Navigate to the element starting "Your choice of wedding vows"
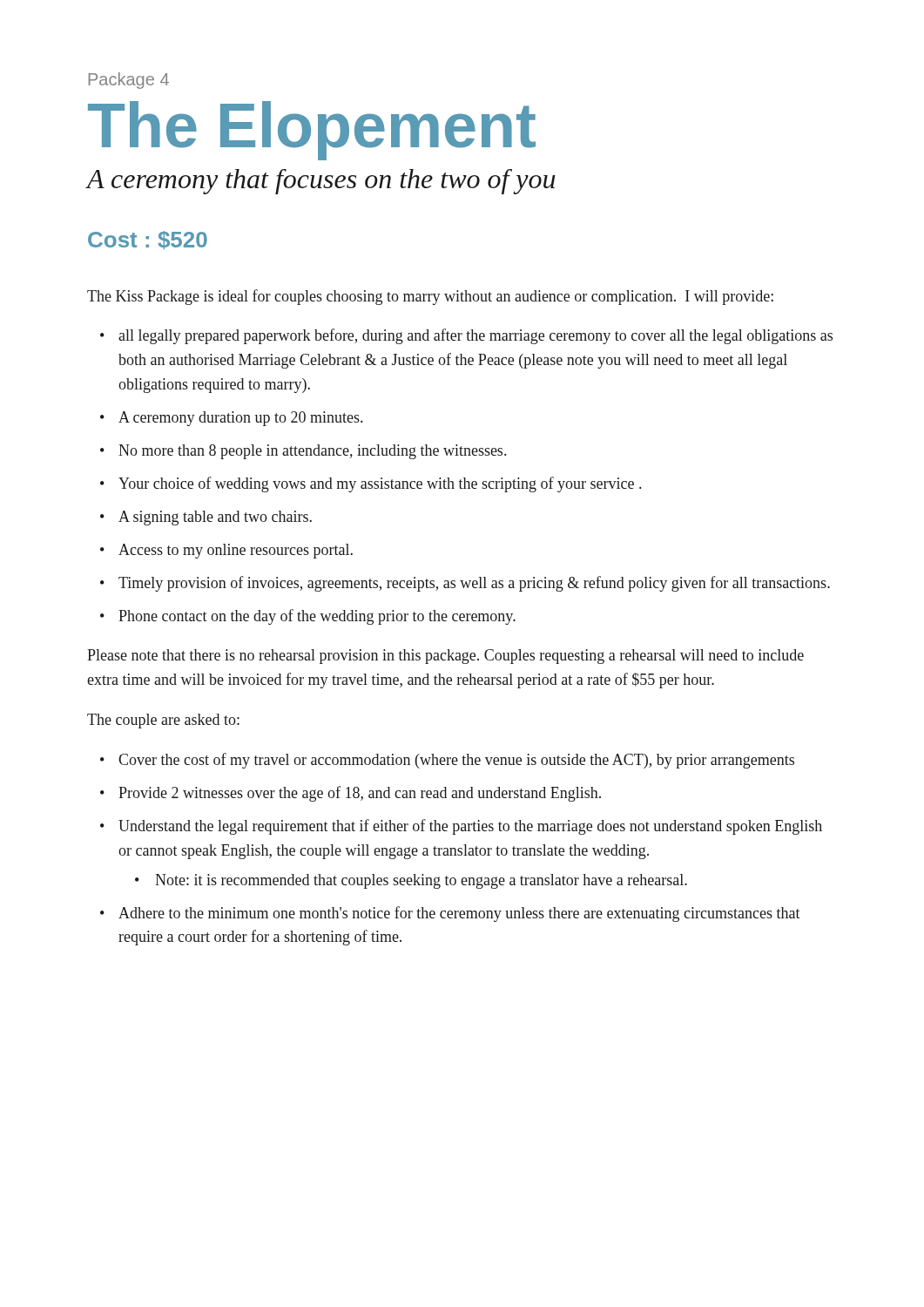Screen dimensions: 1307x924 coord(380,484)
